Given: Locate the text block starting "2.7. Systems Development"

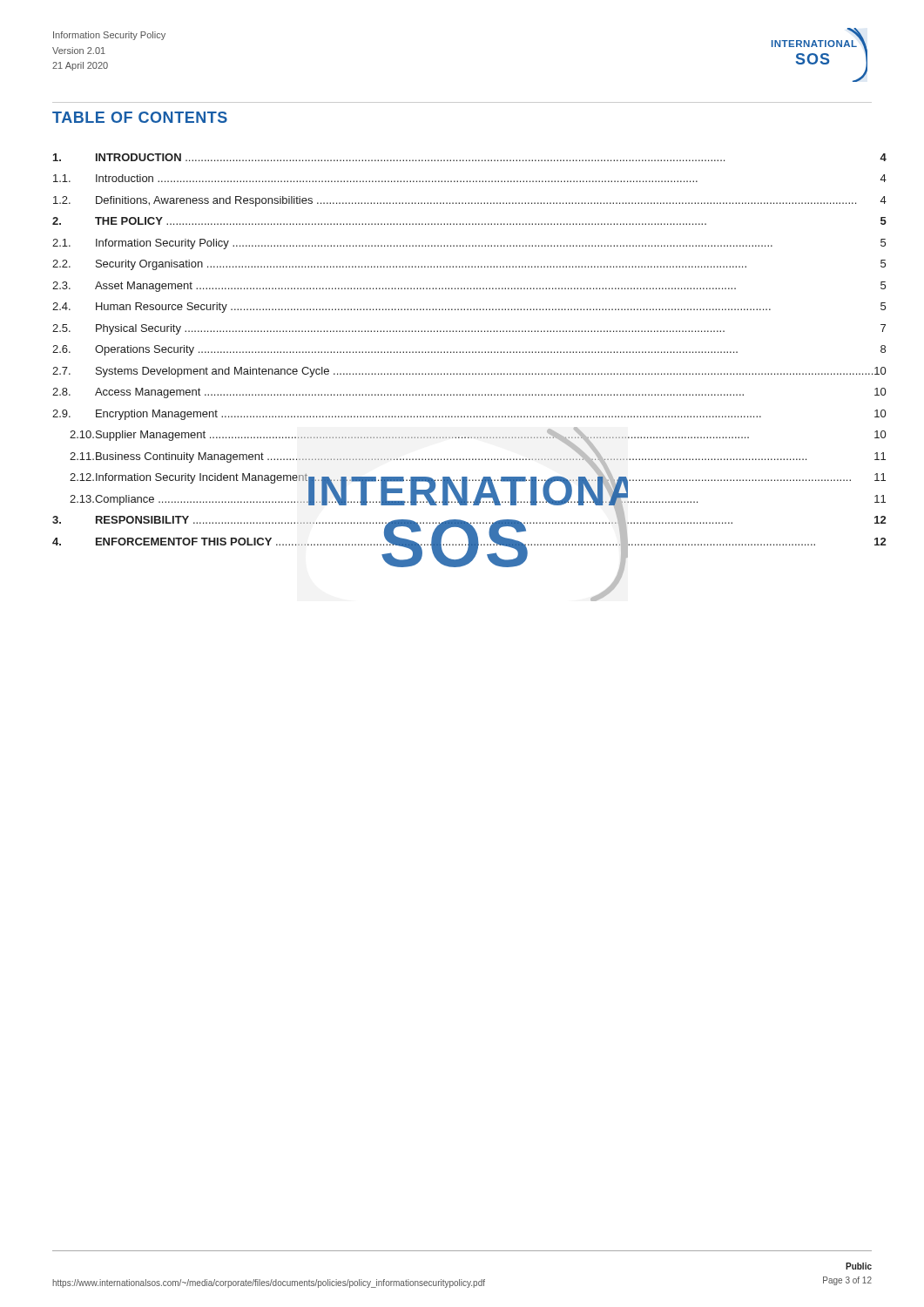Looking at the screenshot, I should [469, 371].
